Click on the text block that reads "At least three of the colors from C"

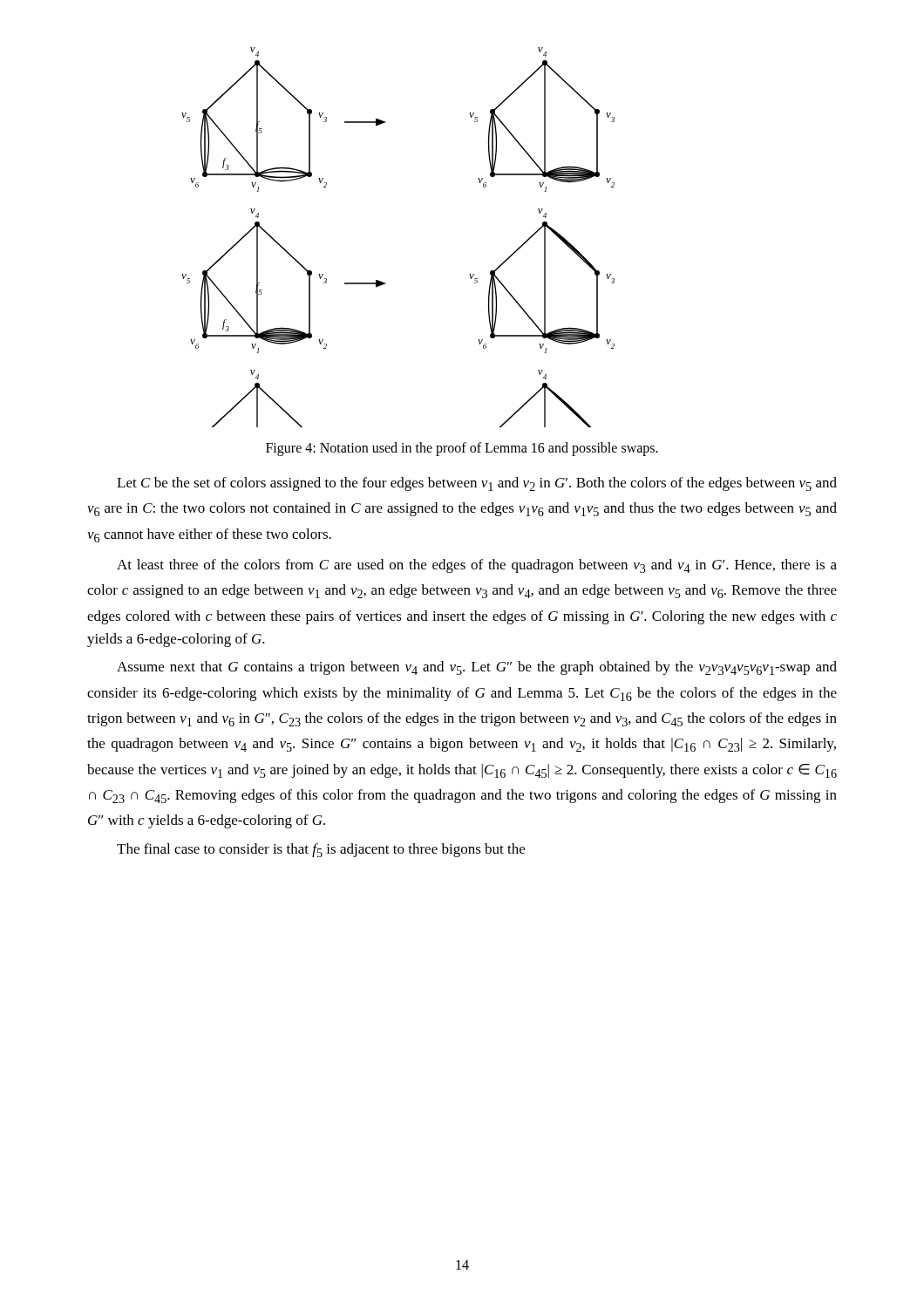pyautogui.click(x=462, y=602)
